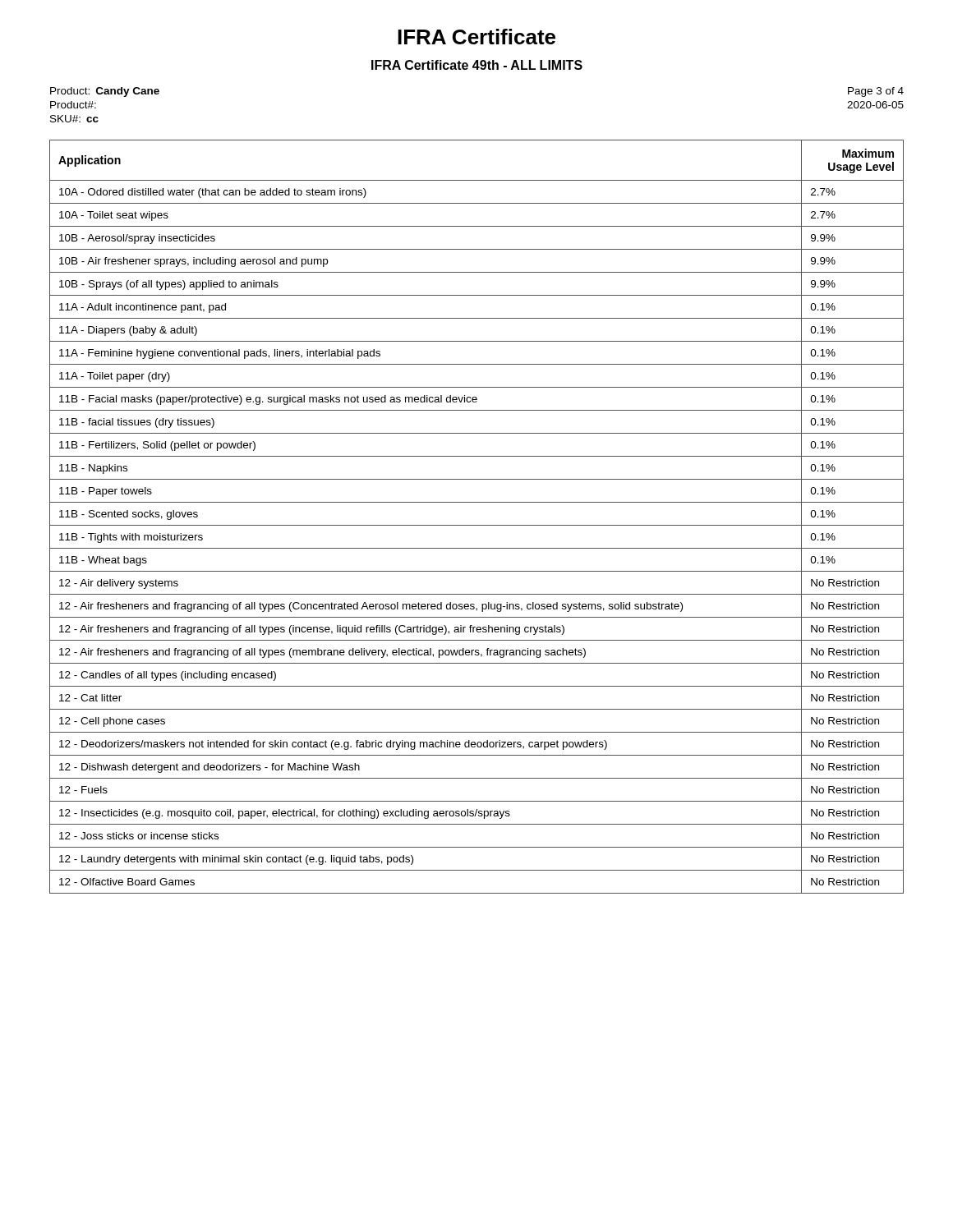Locate the table
953x1232 pixels.
[x=476, y=517]
